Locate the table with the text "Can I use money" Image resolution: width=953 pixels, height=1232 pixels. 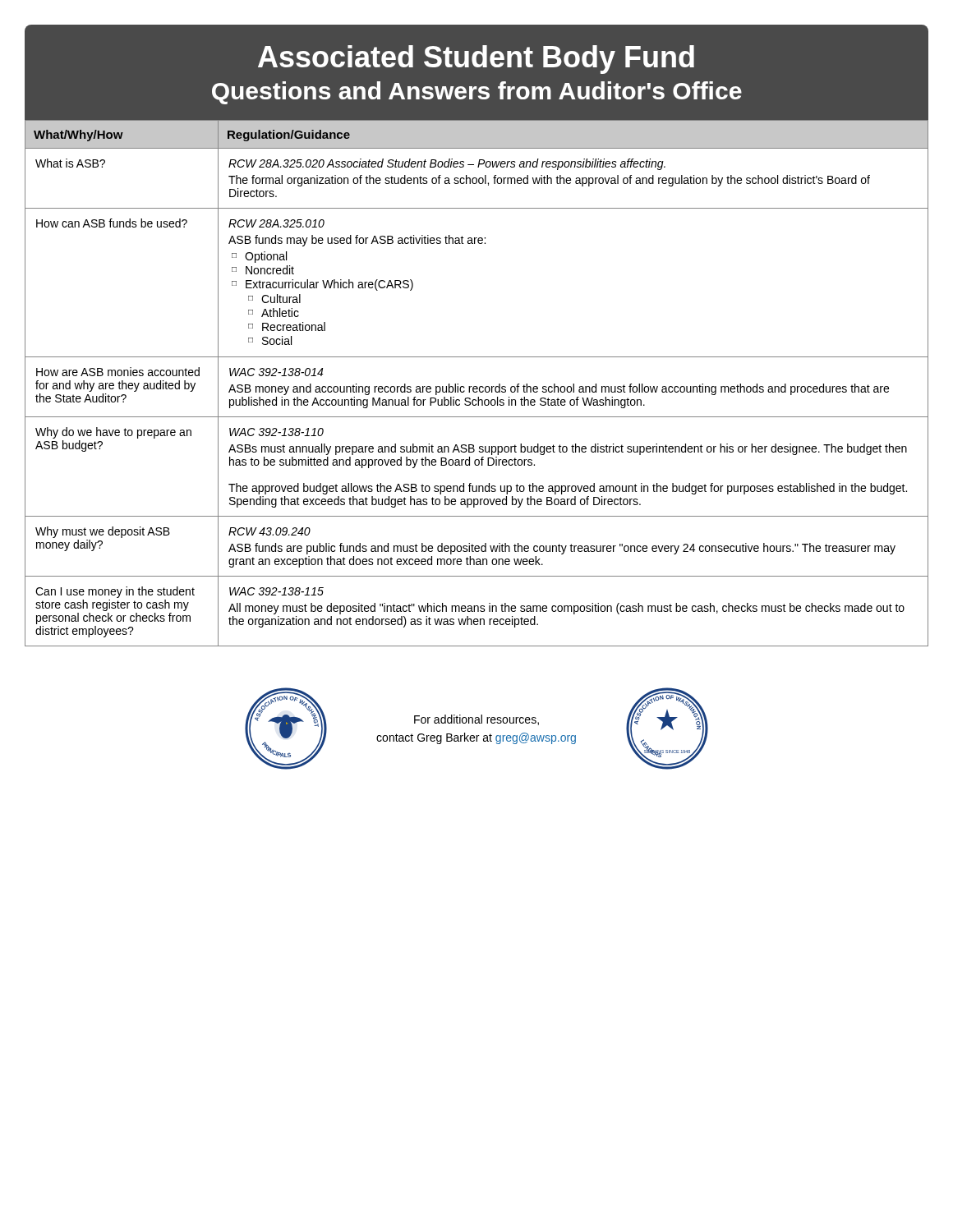pos(476,383)
